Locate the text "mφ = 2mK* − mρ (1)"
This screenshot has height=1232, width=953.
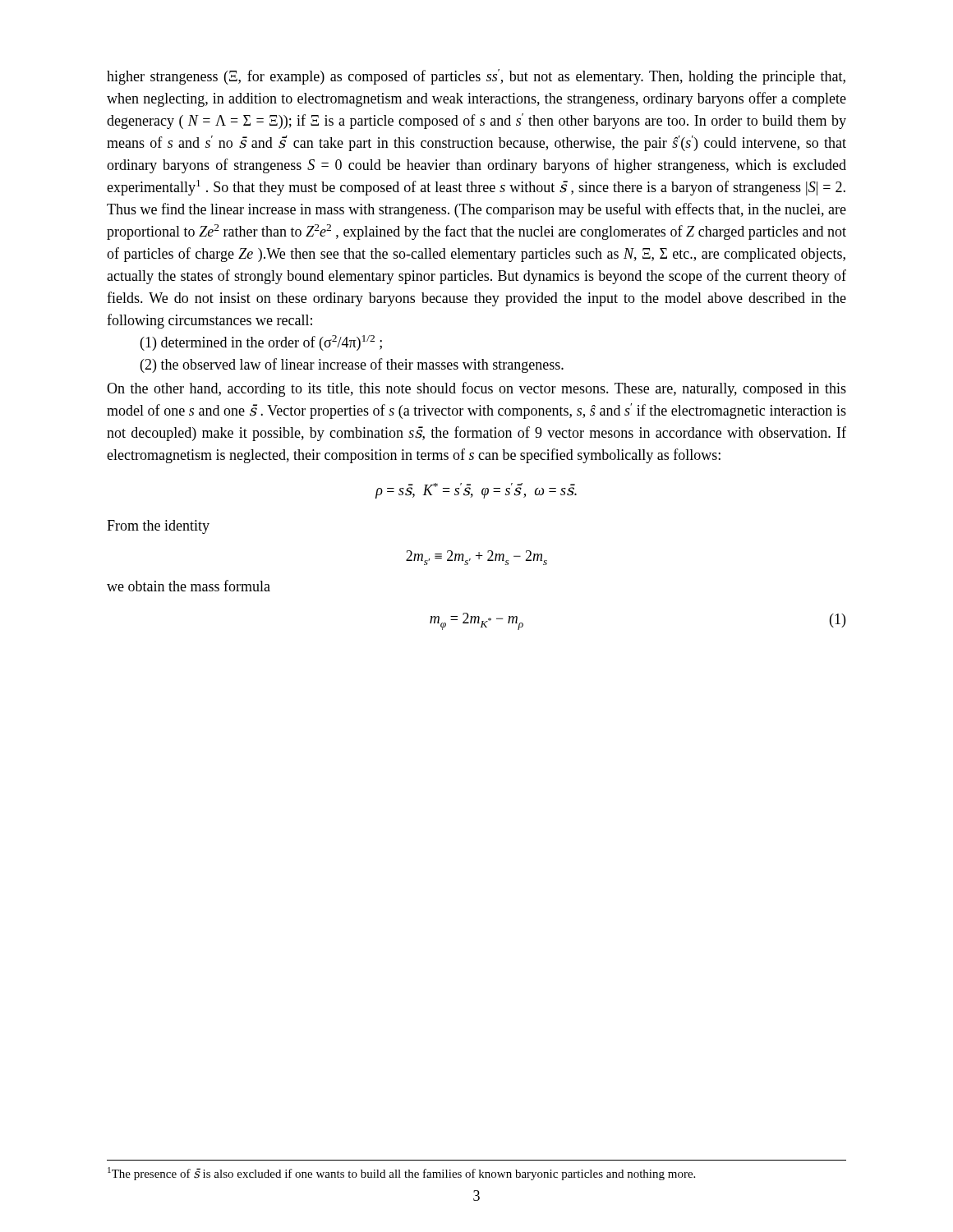pyautogui.click(x=474, y=621)
